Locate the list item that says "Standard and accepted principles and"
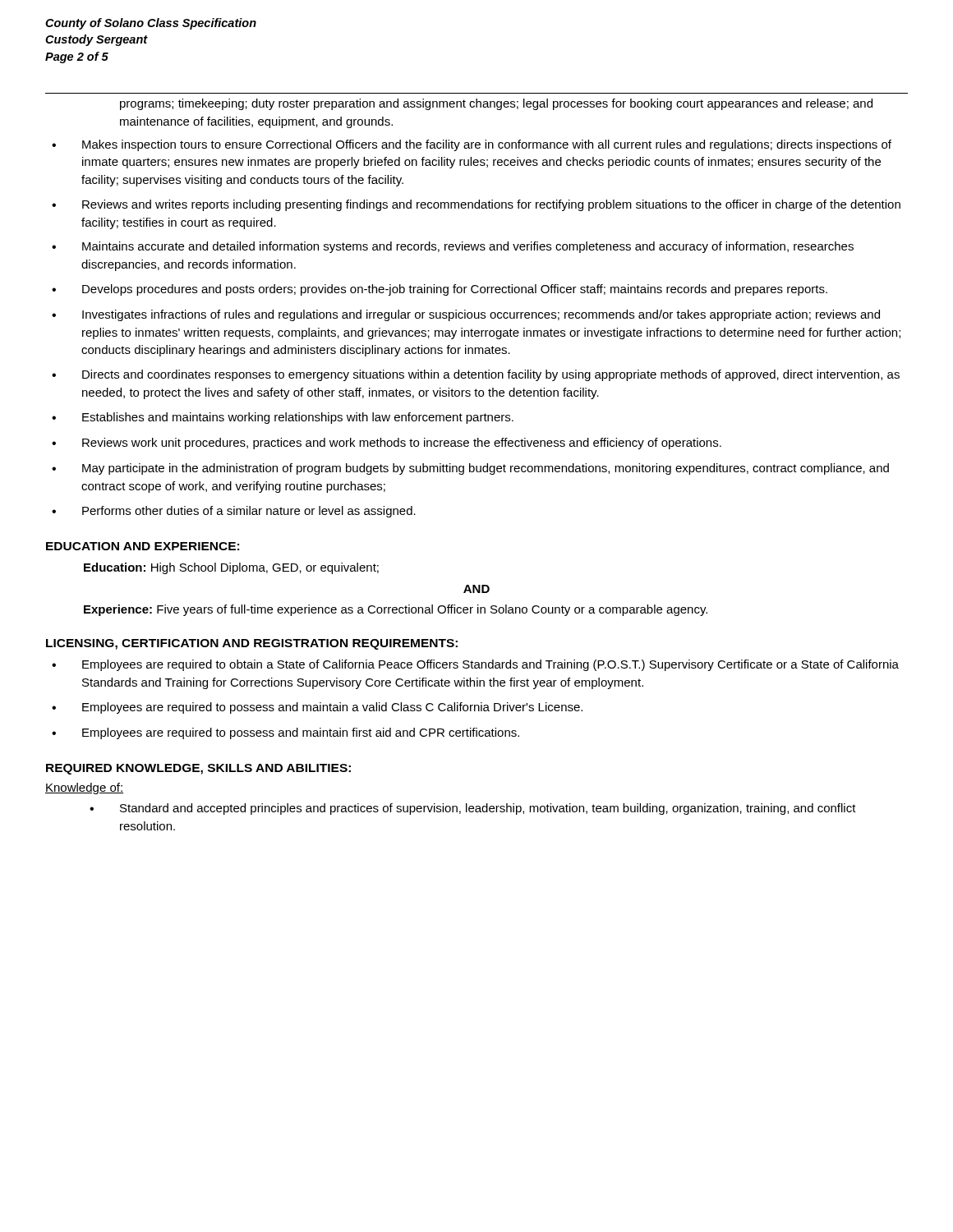The width and height of the screenshot is (953, 1232). coord(513,817)
